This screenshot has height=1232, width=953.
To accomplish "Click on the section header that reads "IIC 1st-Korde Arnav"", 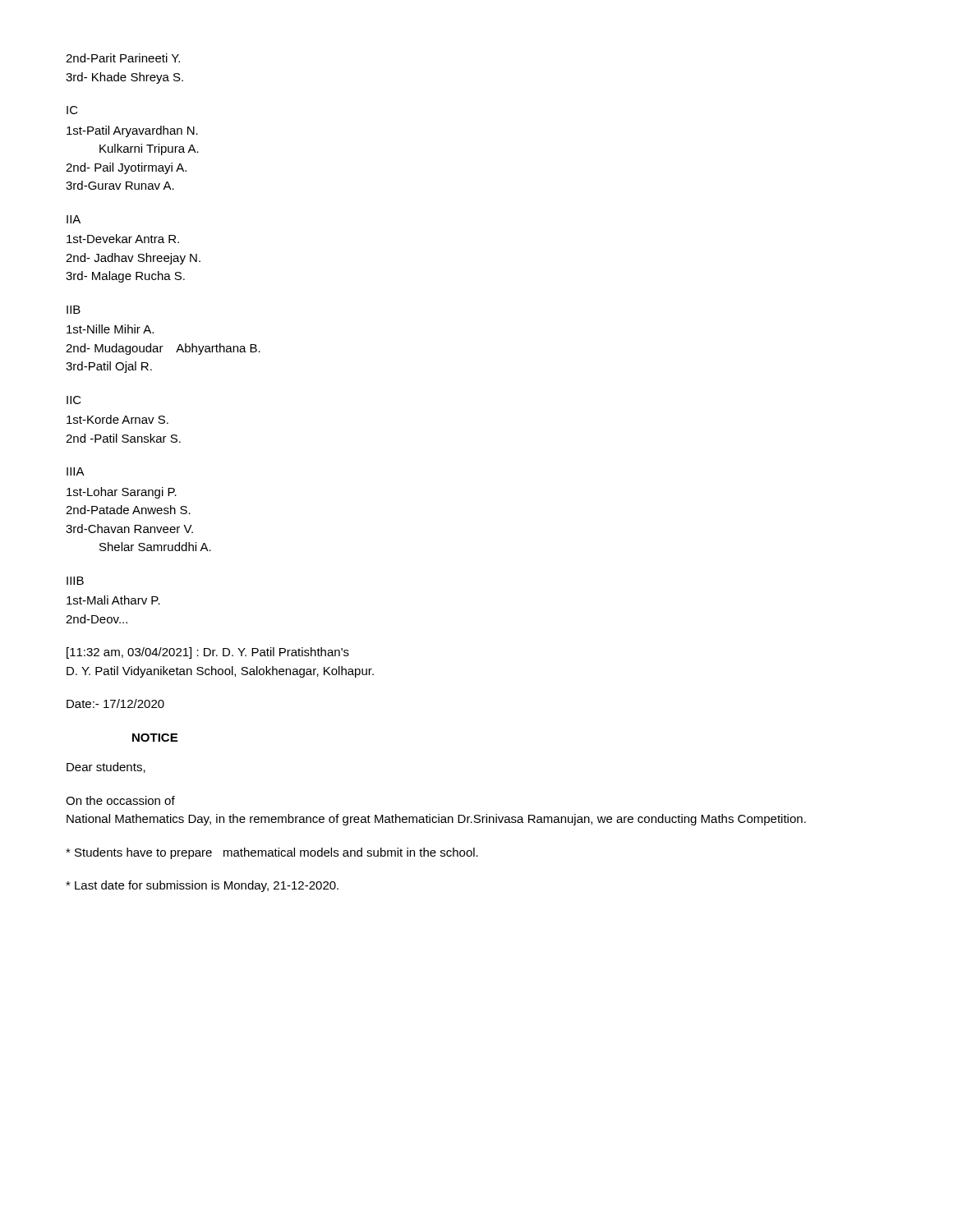I will 74,400.
